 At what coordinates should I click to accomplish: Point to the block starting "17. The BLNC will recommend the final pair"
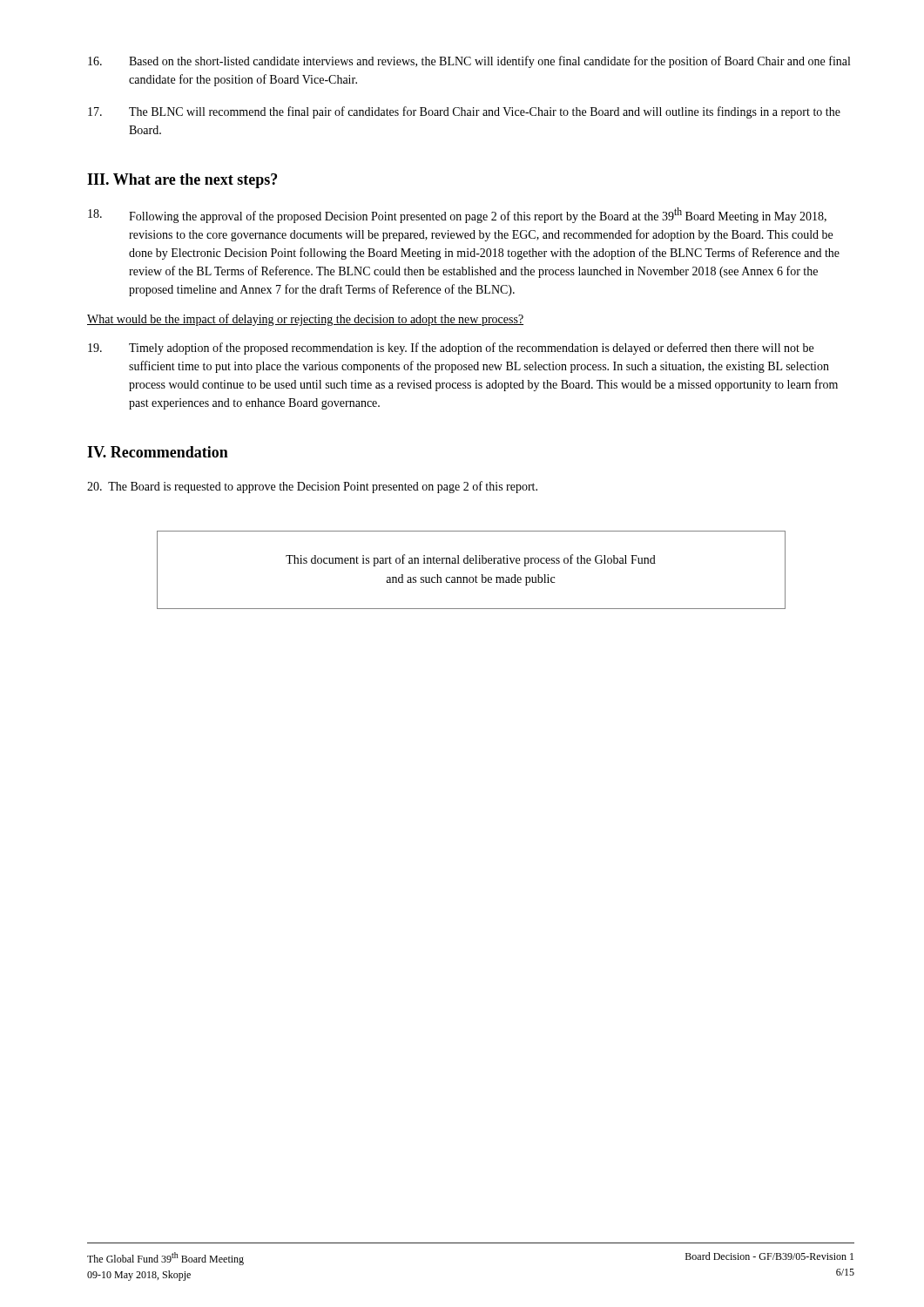click(471, 121)
